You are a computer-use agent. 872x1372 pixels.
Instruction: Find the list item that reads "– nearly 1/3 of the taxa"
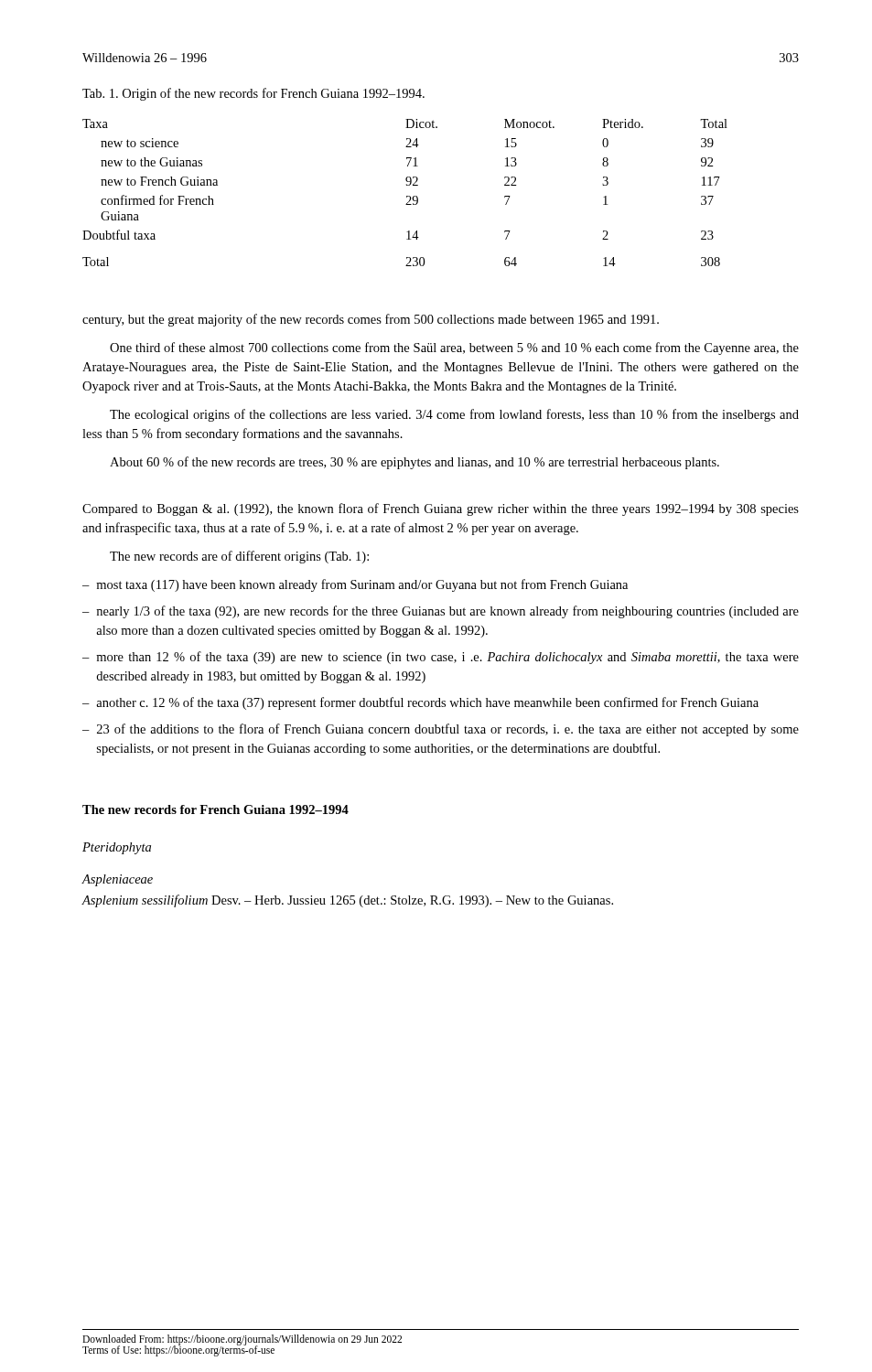click(441, 621)
